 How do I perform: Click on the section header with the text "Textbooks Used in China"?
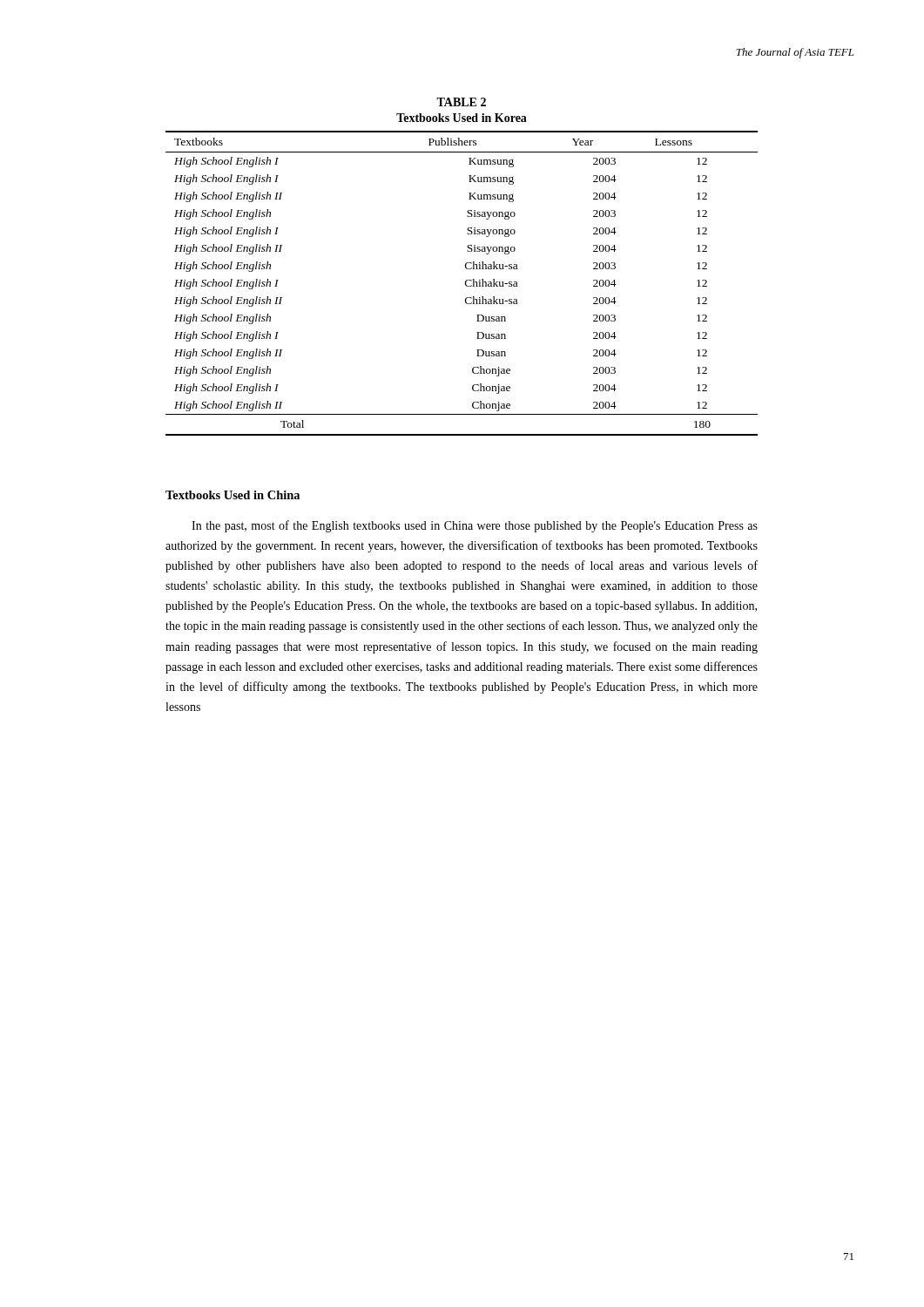(233, 495)
